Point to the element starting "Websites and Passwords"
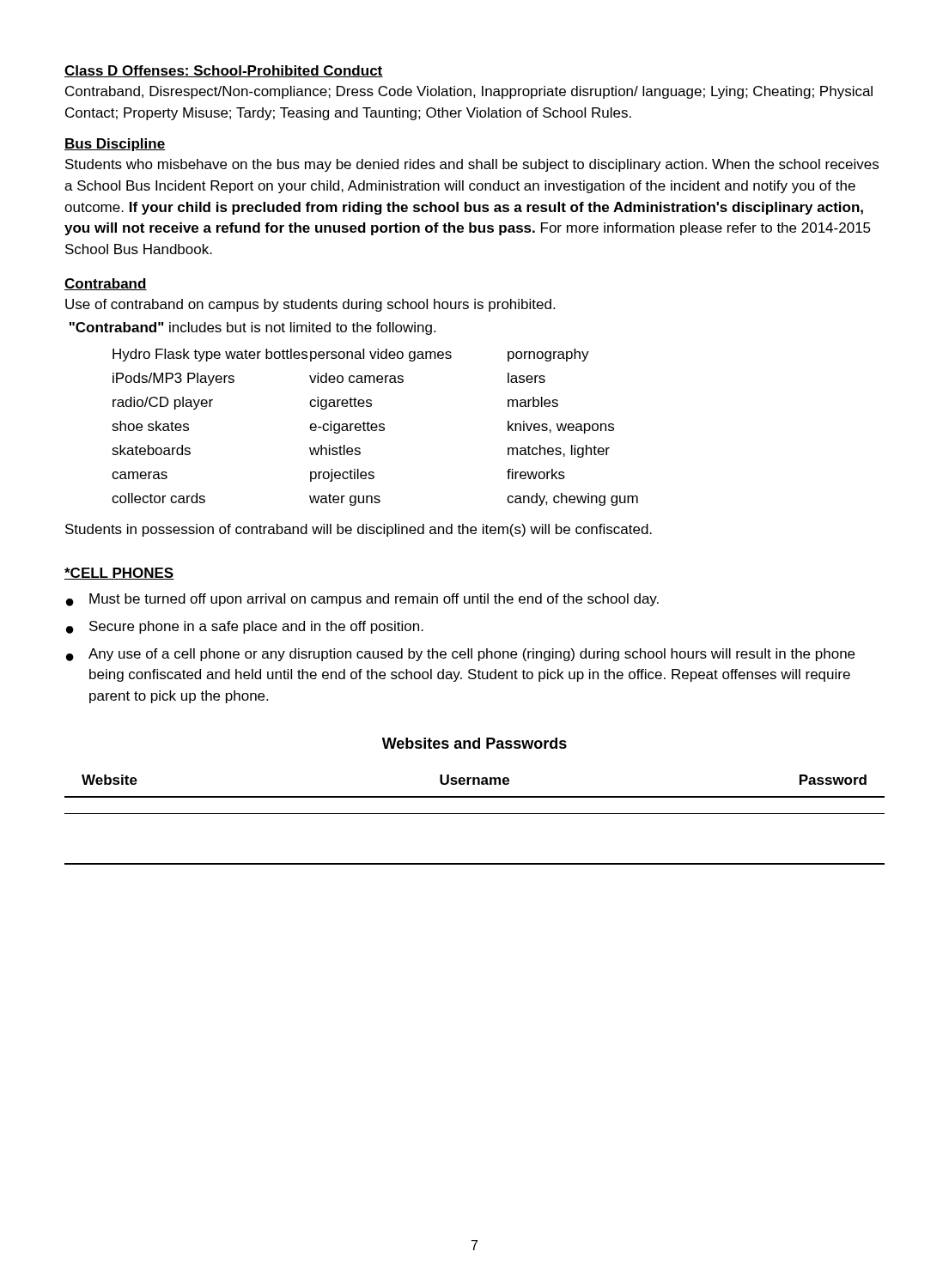The image size is (949, 1288). (x=474, y=743)
